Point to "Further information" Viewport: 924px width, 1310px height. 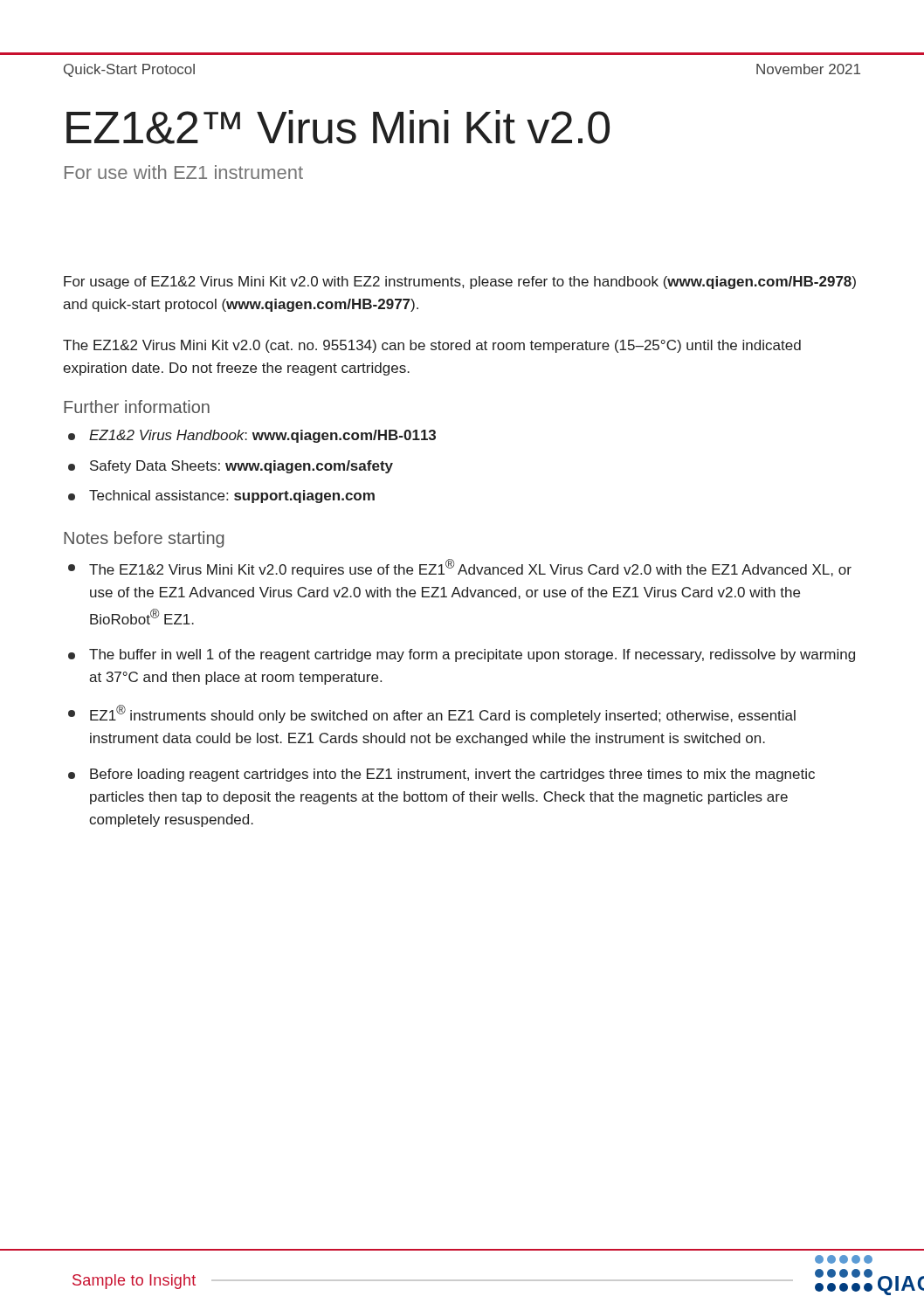tap(137, 407)
